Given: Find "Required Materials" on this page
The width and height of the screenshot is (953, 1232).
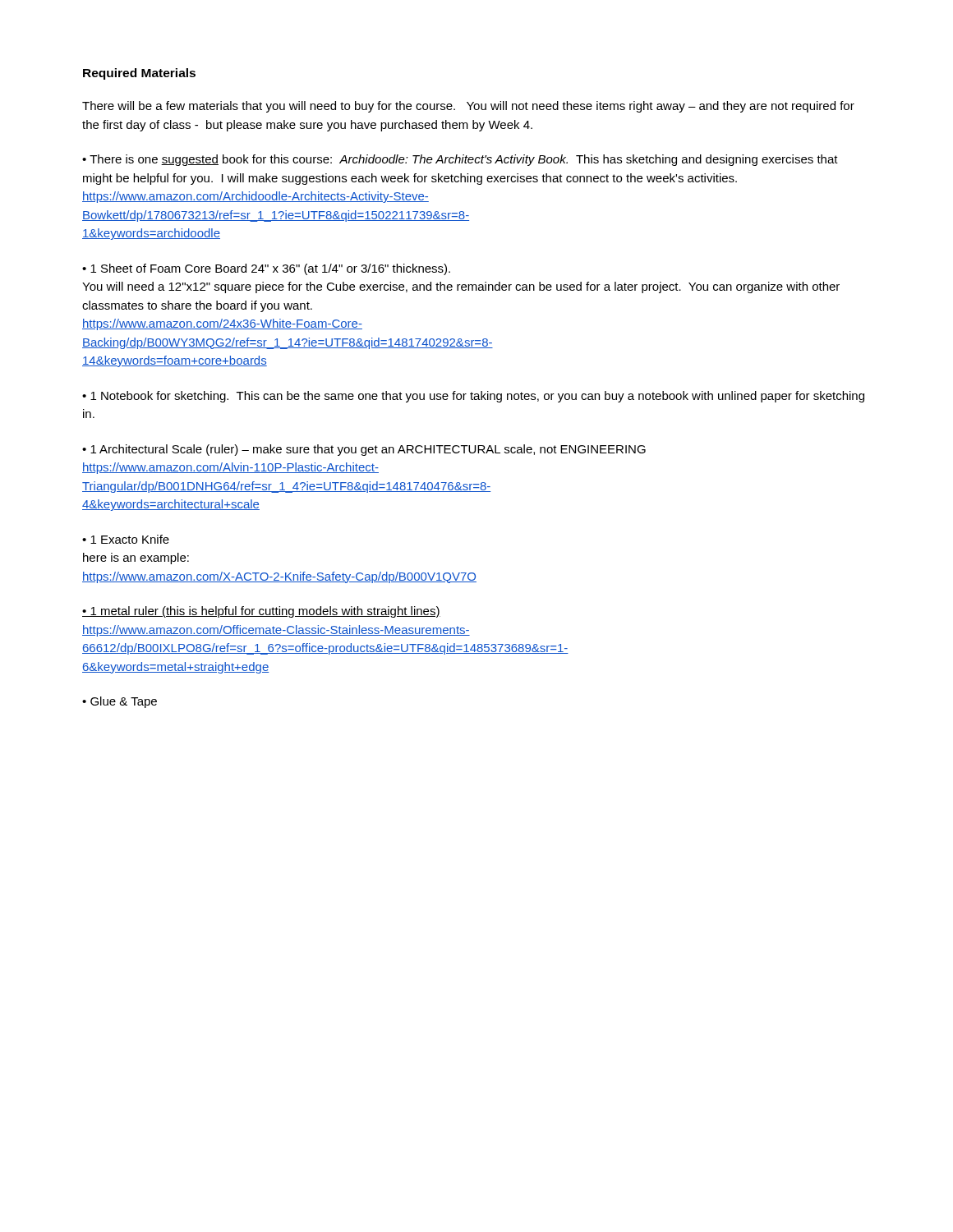Looking at the screenshot, I should click(139, 73).
